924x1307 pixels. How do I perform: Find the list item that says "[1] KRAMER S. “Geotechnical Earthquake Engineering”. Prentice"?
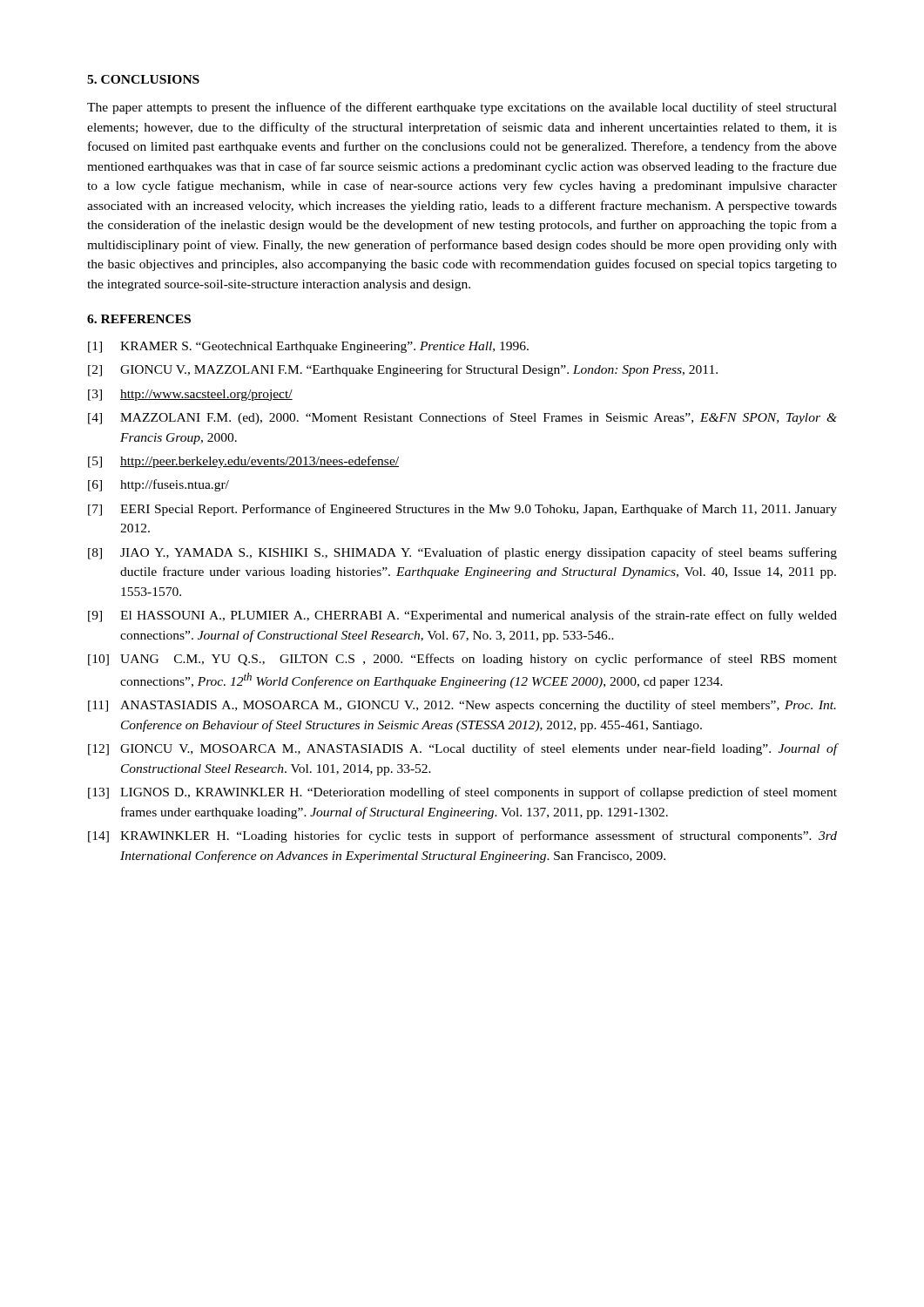coord(462,346)
